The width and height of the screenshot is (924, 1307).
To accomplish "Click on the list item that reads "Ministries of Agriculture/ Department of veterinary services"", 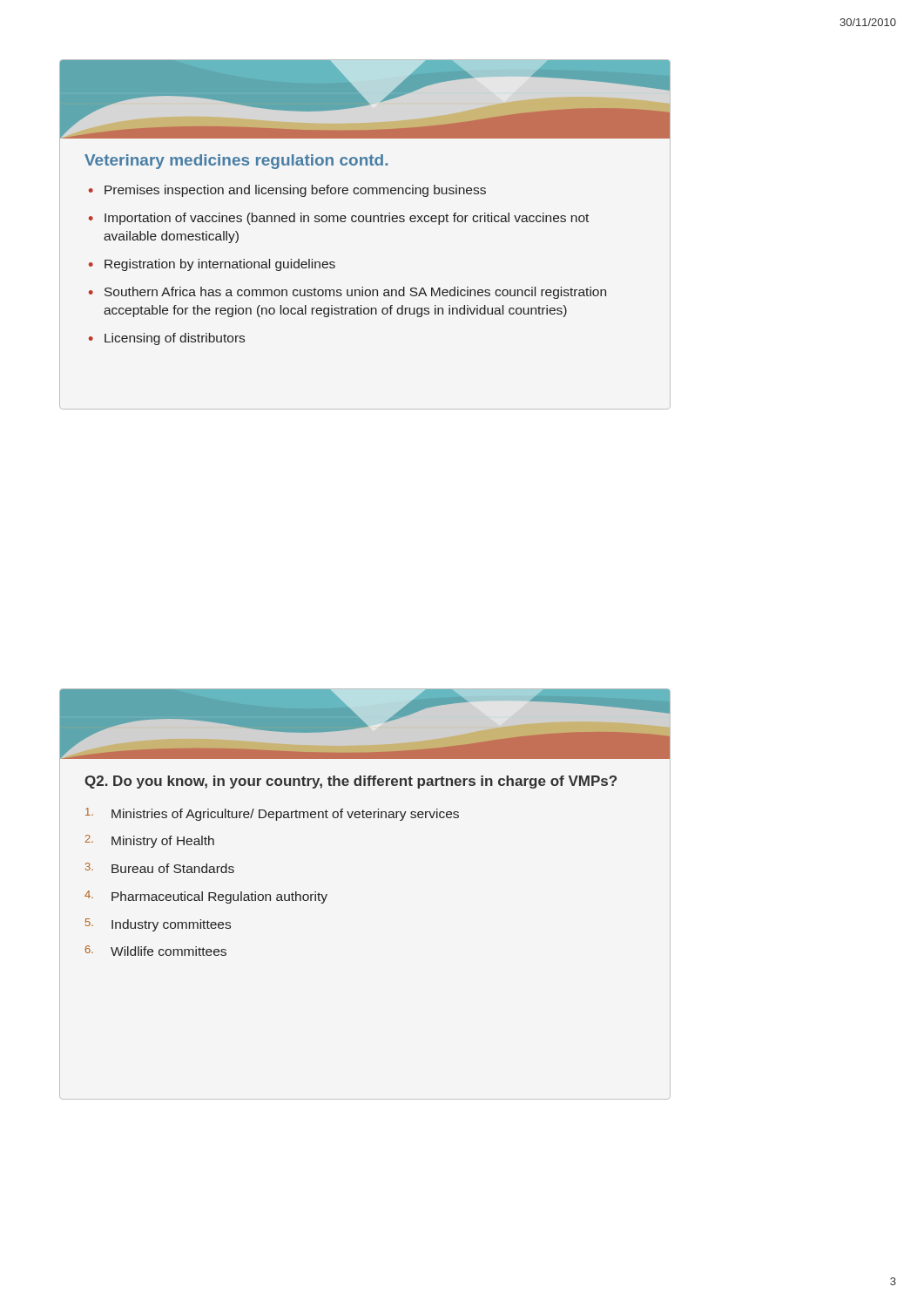I will [x=272, y=812].
